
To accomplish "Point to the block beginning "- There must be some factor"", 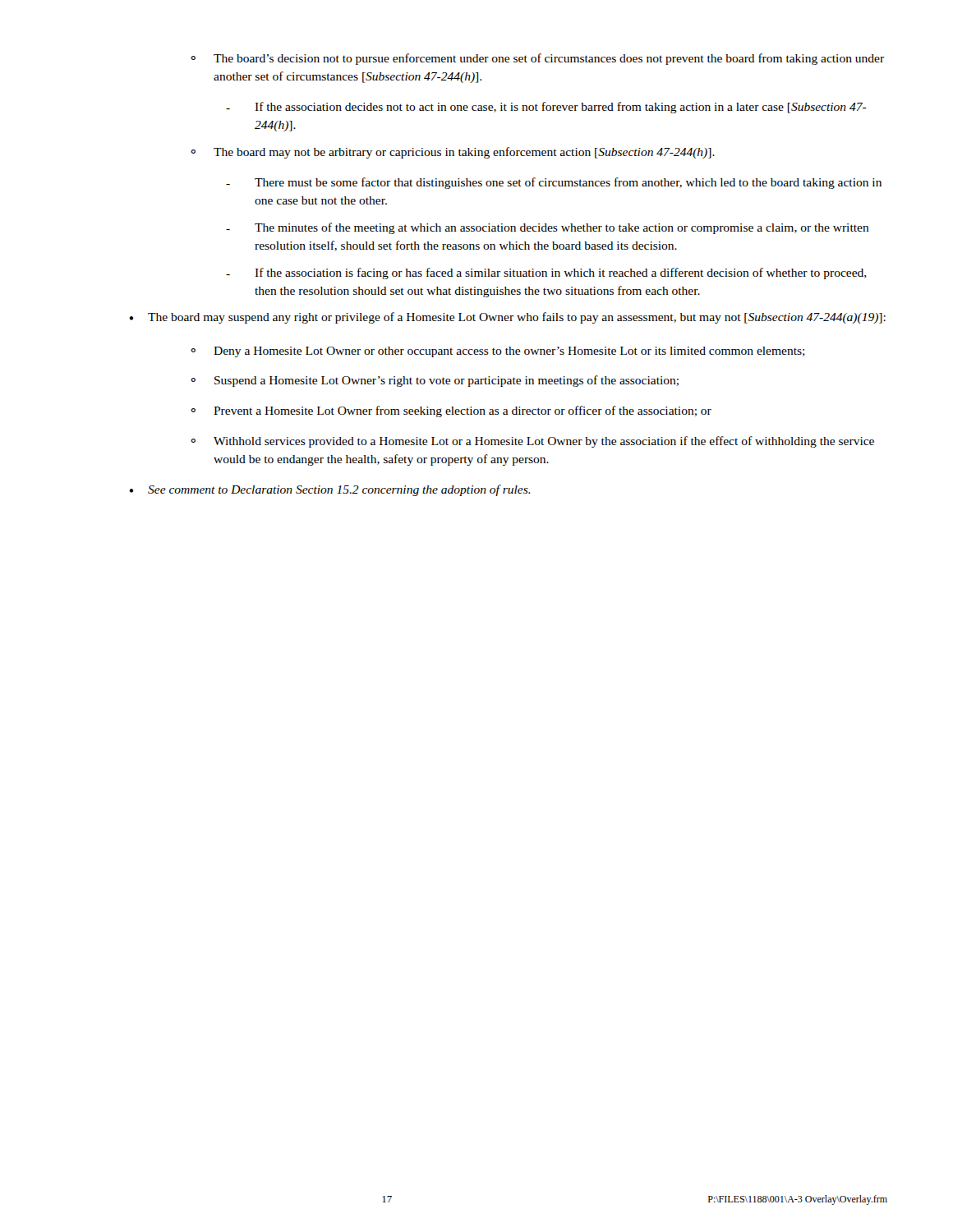I will (557, 191).
